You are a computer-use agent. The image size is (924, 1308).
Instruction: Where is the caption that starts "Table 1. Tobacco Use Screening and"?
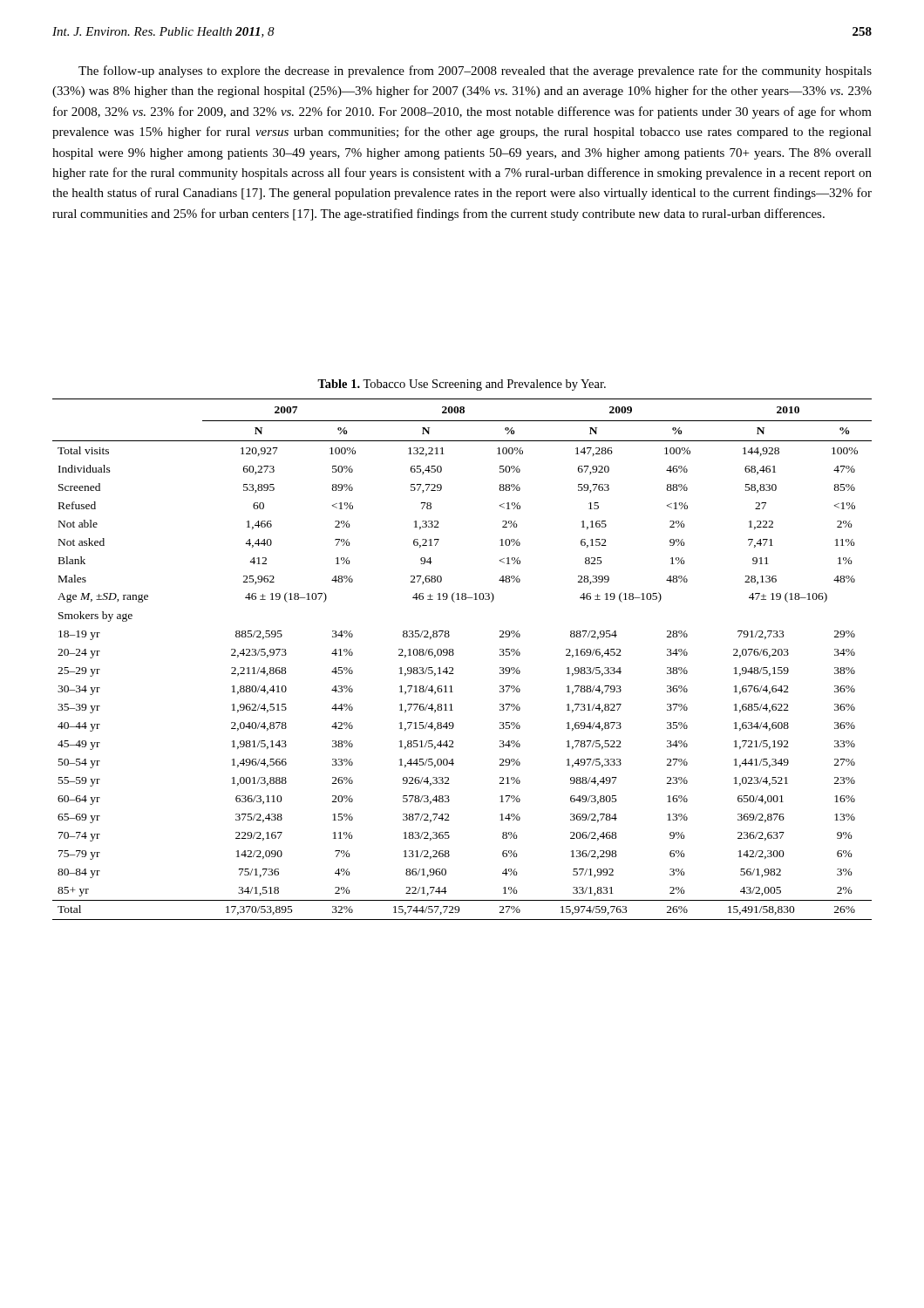pos(462,384)
